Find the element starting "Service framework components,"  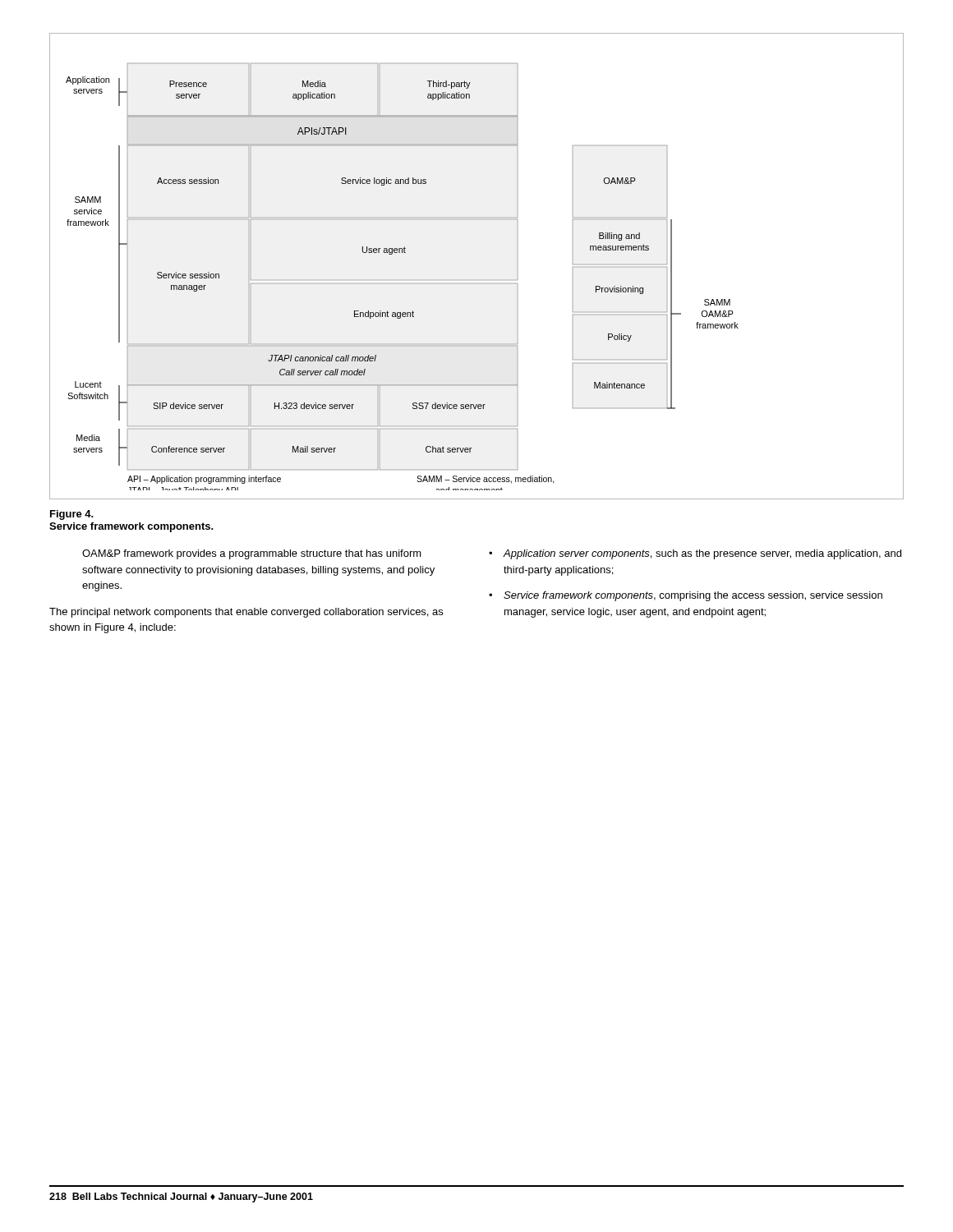[x=693, y=603]
